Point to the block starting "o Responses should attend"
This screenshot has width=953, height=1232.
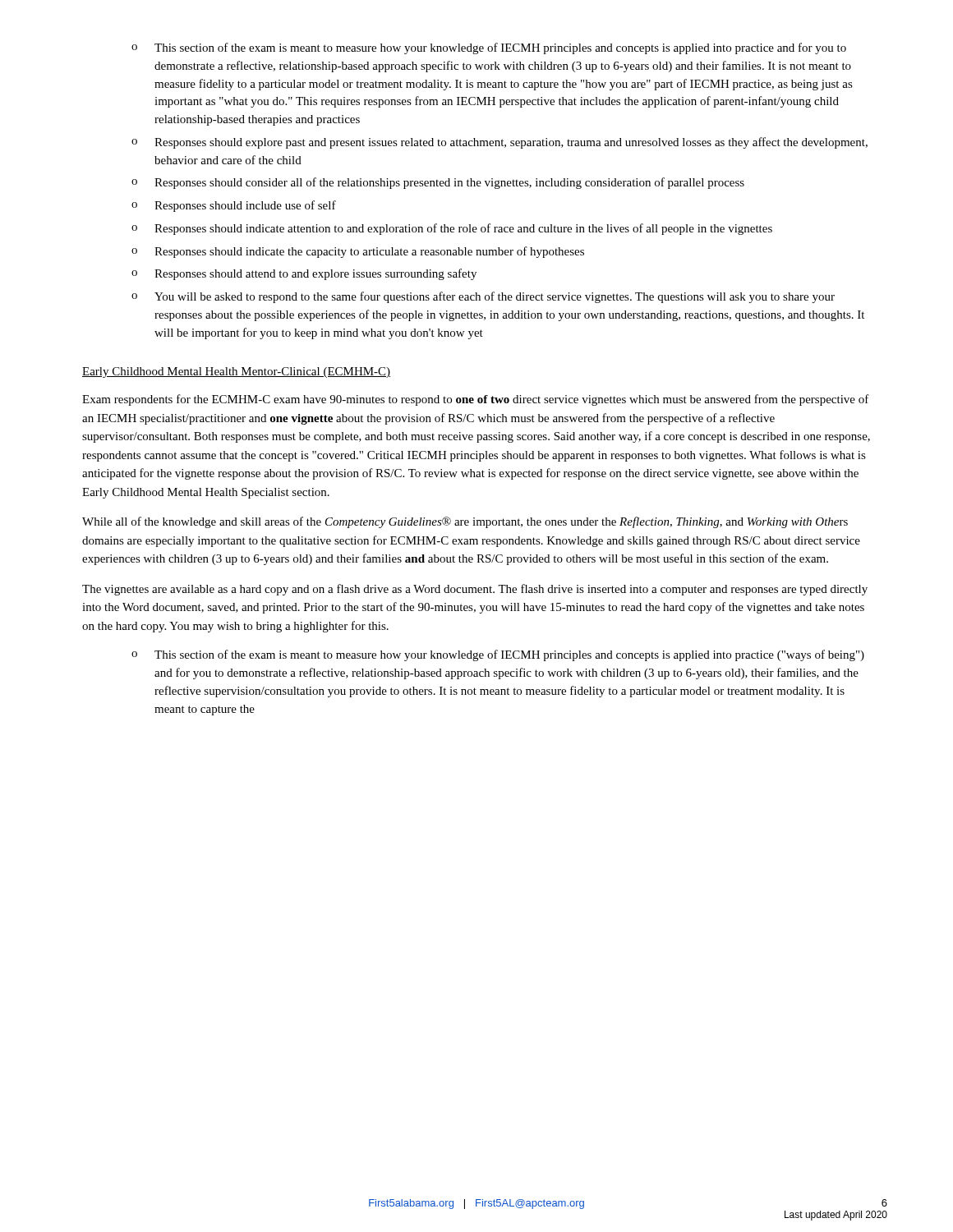coord(304,274)
